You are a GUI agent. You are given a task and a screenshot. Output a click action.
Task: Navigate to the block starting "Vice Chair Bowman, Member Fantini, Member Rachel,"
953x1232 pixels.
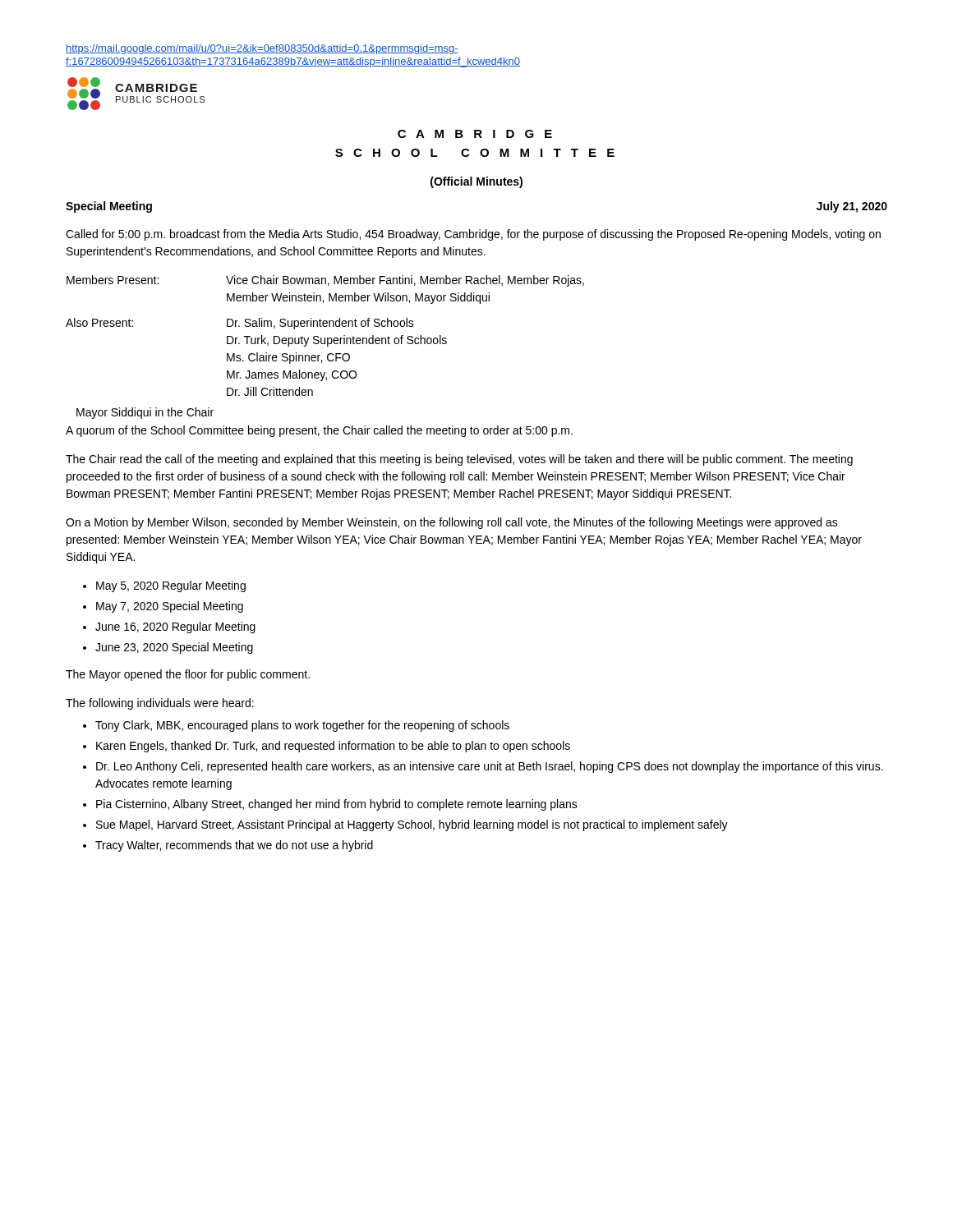tap(405, 289)
